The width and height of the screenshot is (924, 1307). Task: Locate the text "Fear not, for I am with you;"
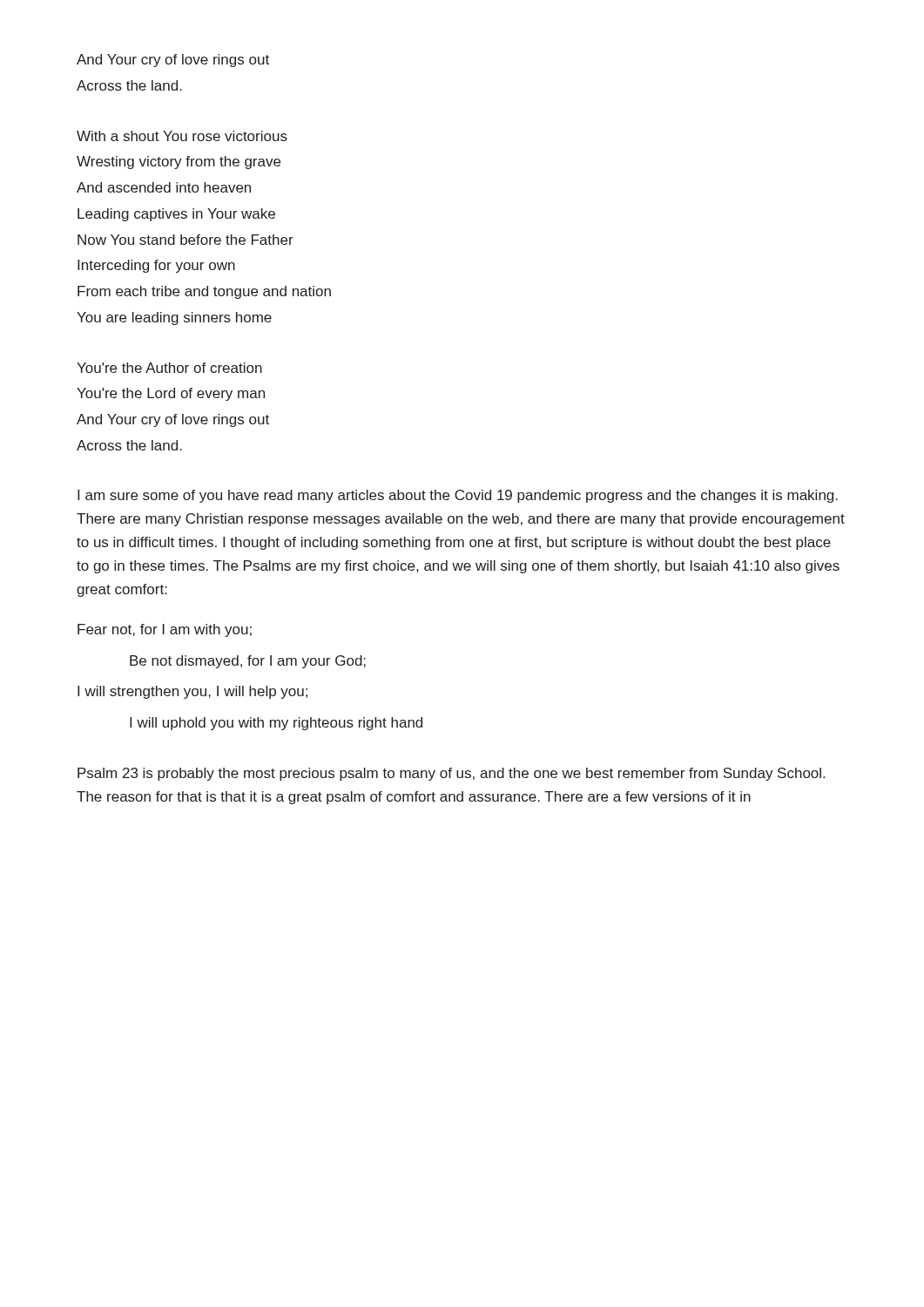[165, 630]
